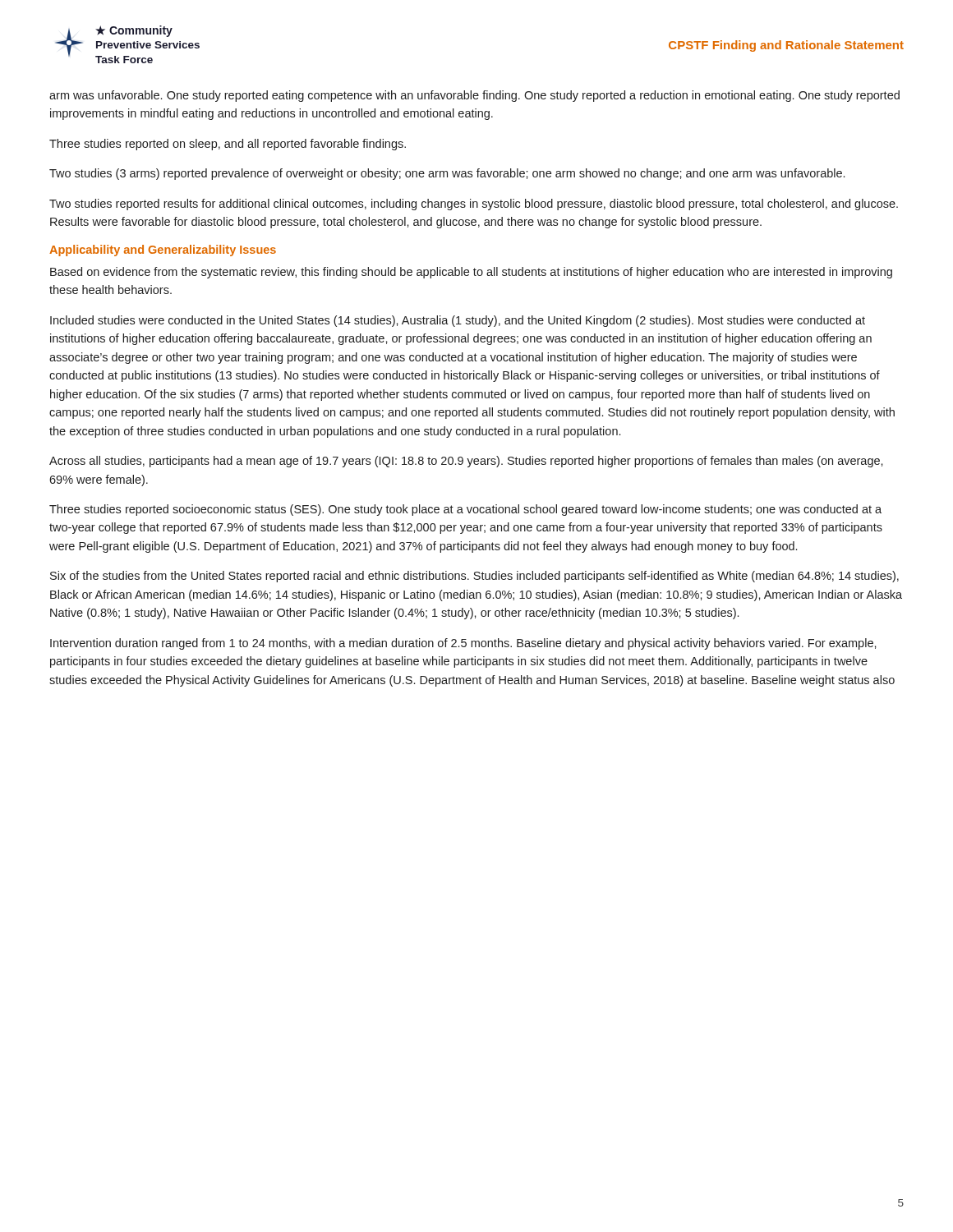Navigate to the passage starting "Included studies were"
Screen dimensions: 1232x953
click(472, 375)
